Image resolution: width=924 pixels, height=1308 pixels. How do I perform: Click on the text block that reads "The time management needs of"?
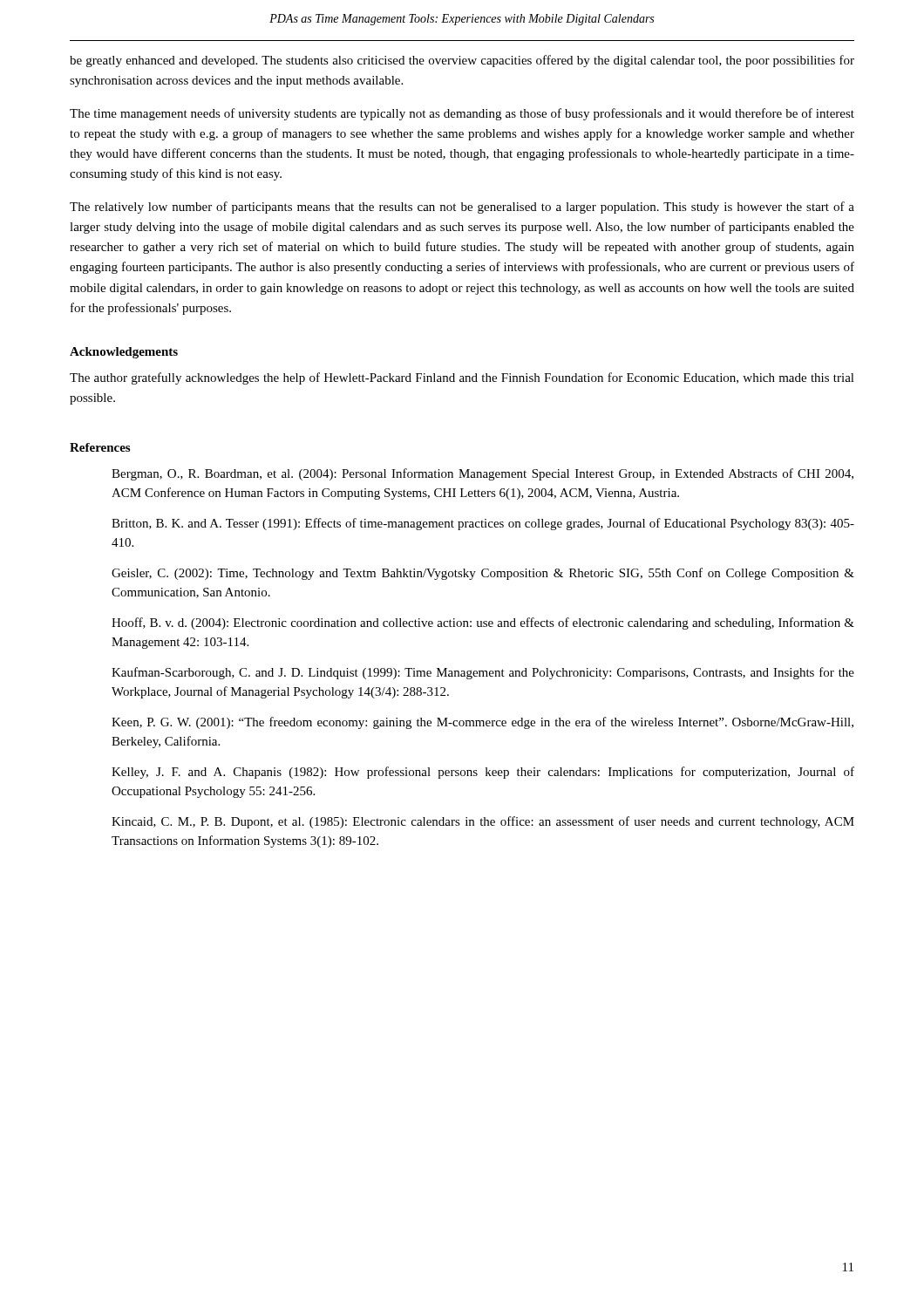tap(462, 143)
